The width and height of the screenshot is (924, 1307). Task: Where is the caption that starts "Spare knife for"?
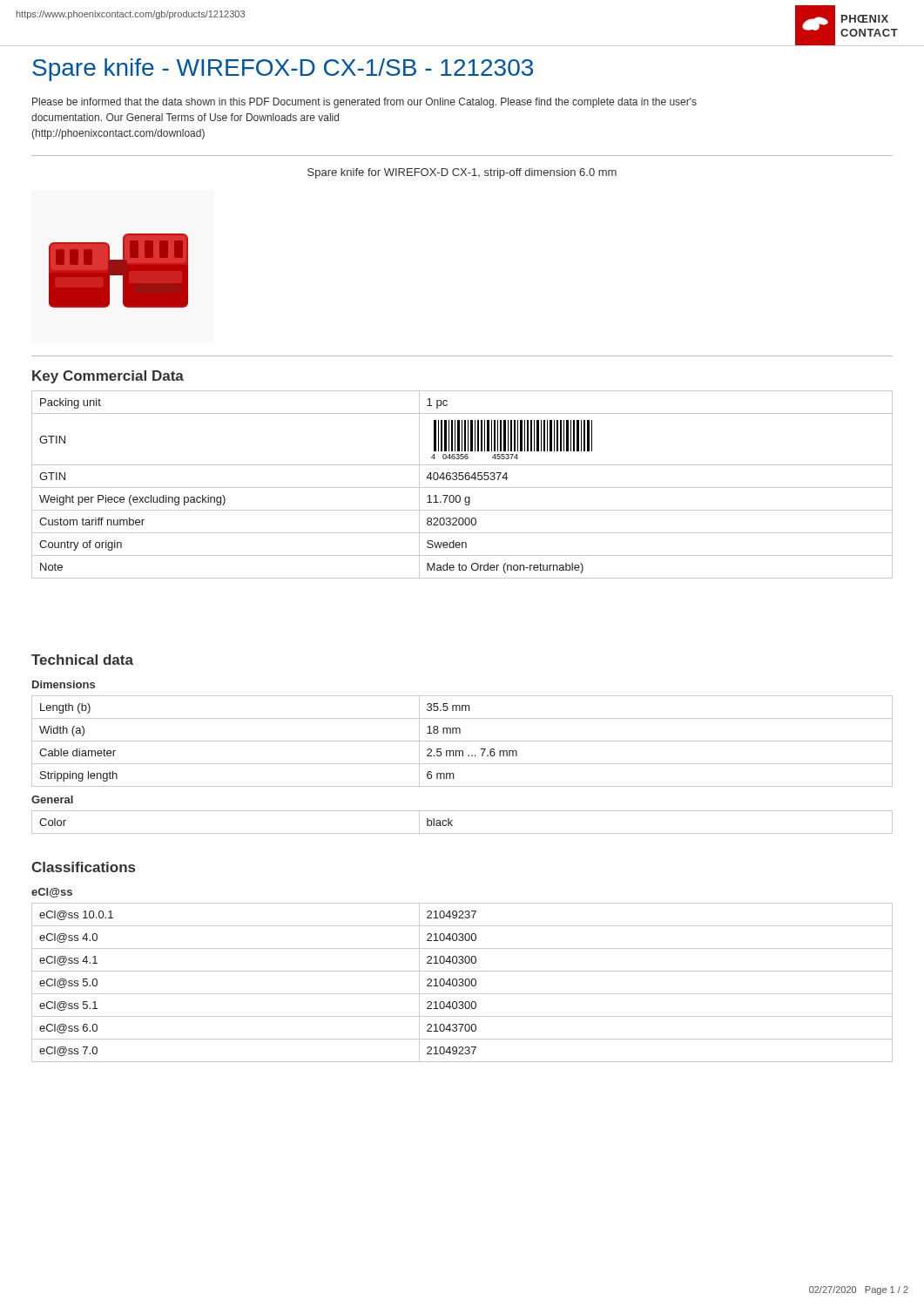(x=462, y=172)
